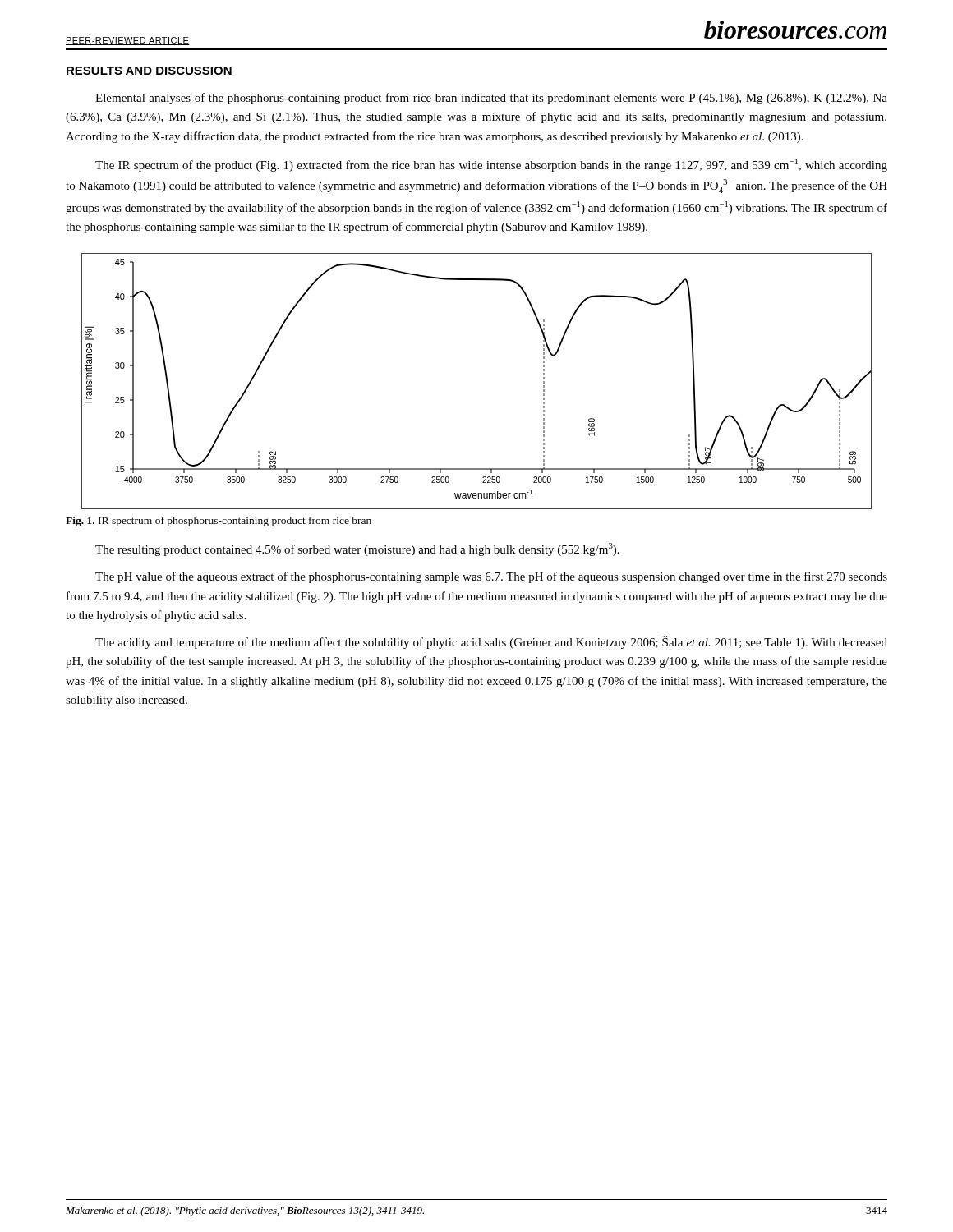
Task: Click on the caption that reads "Fig. 1. IR"
Action: coord(219,522)
